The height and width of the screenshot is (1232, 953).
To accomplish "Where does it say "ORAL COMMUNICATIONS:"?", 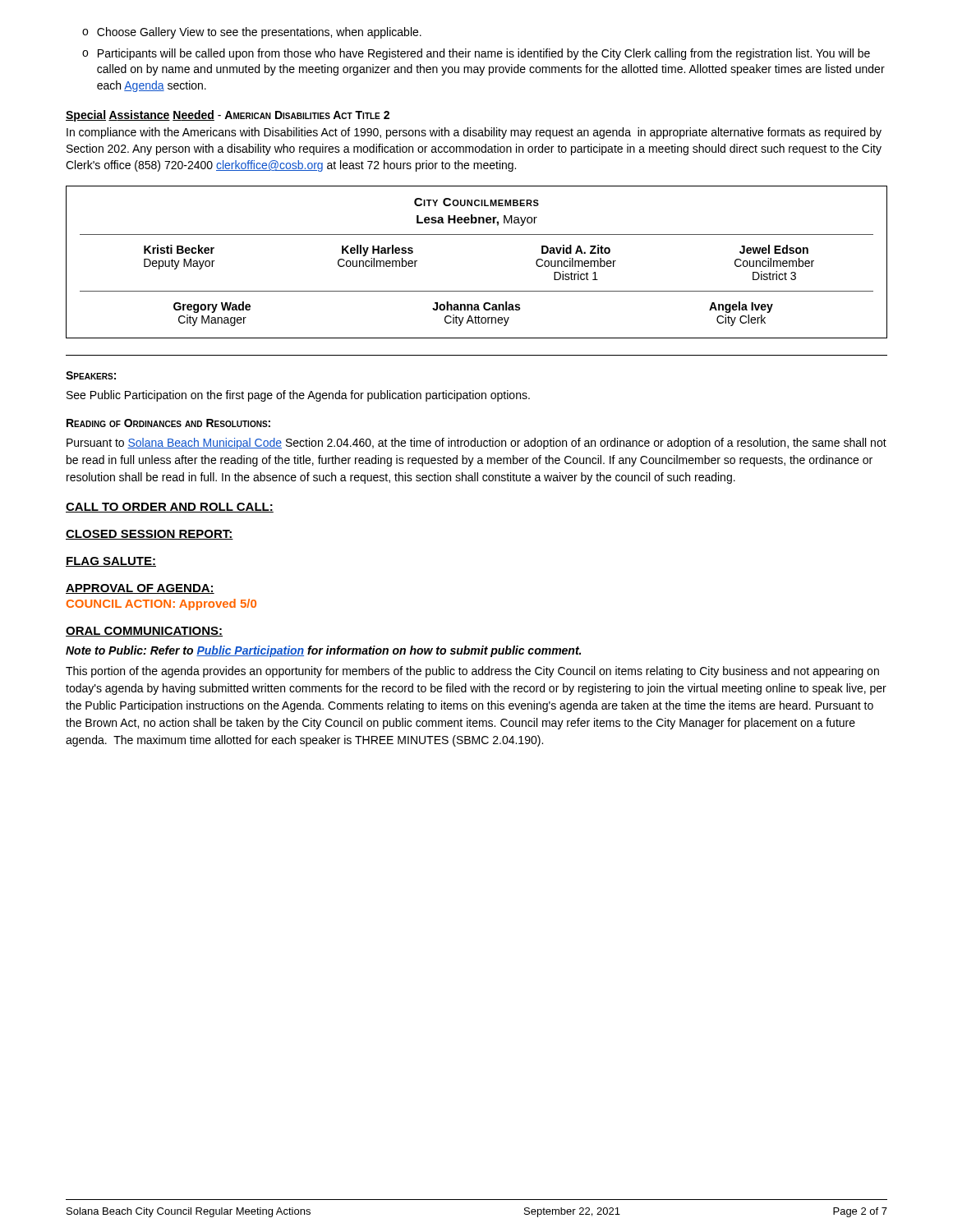I will pyautogui.click(x=144, y=631).
